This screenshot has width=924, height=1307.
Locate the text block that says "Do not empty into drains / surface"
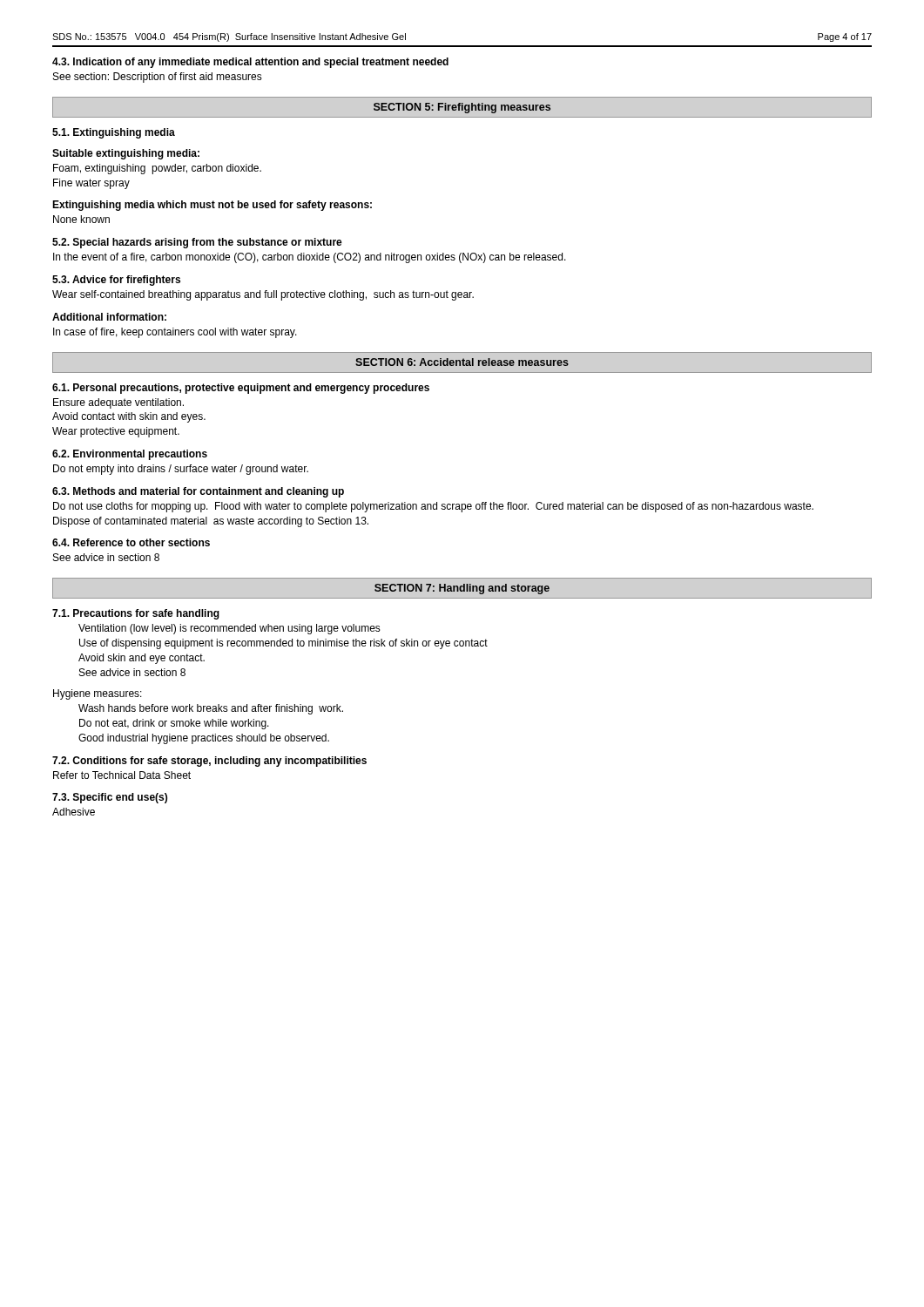[x=181, y=469]
